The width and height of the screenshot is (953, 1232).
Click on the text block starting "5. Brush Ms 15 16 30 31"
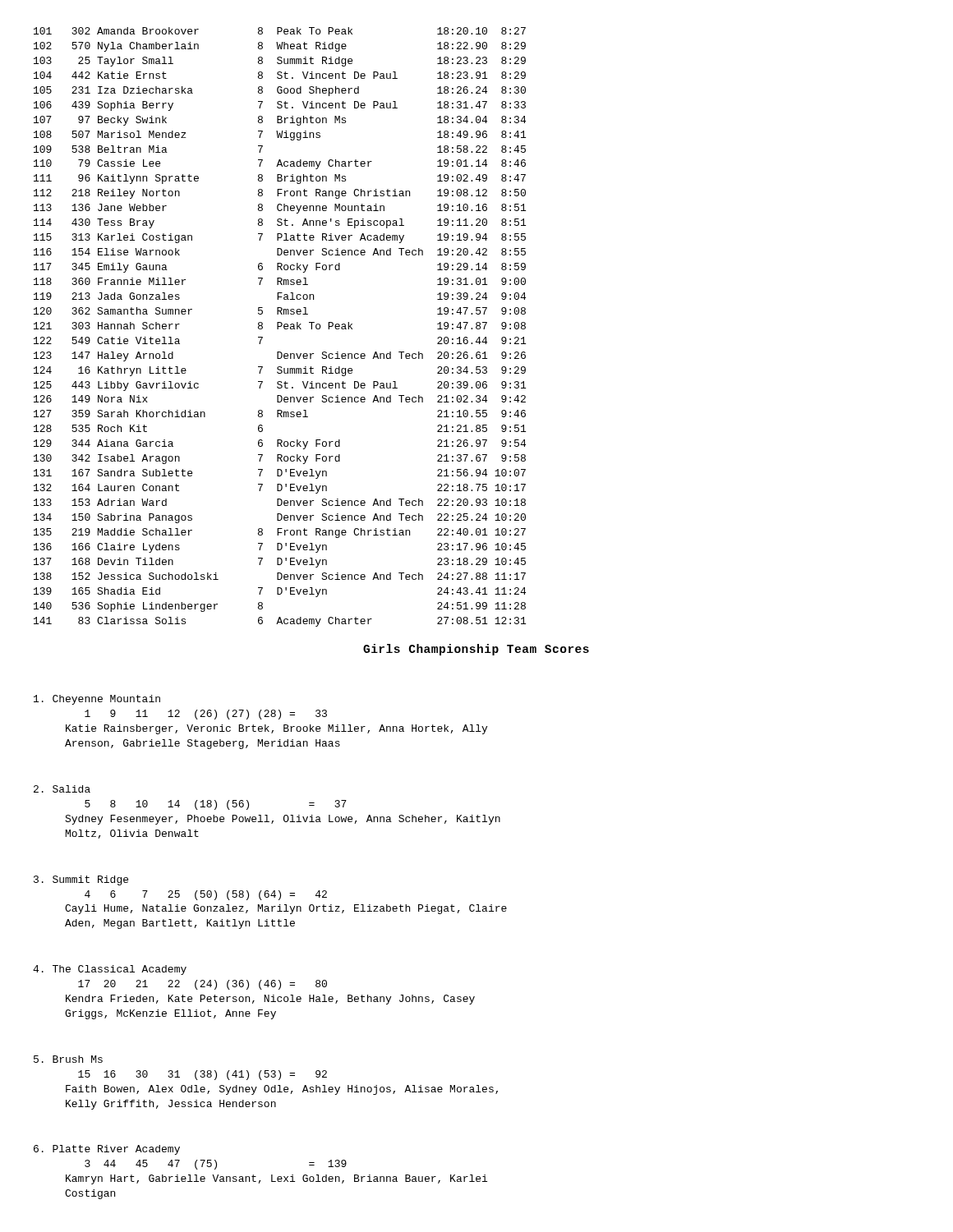(267, 1082)
